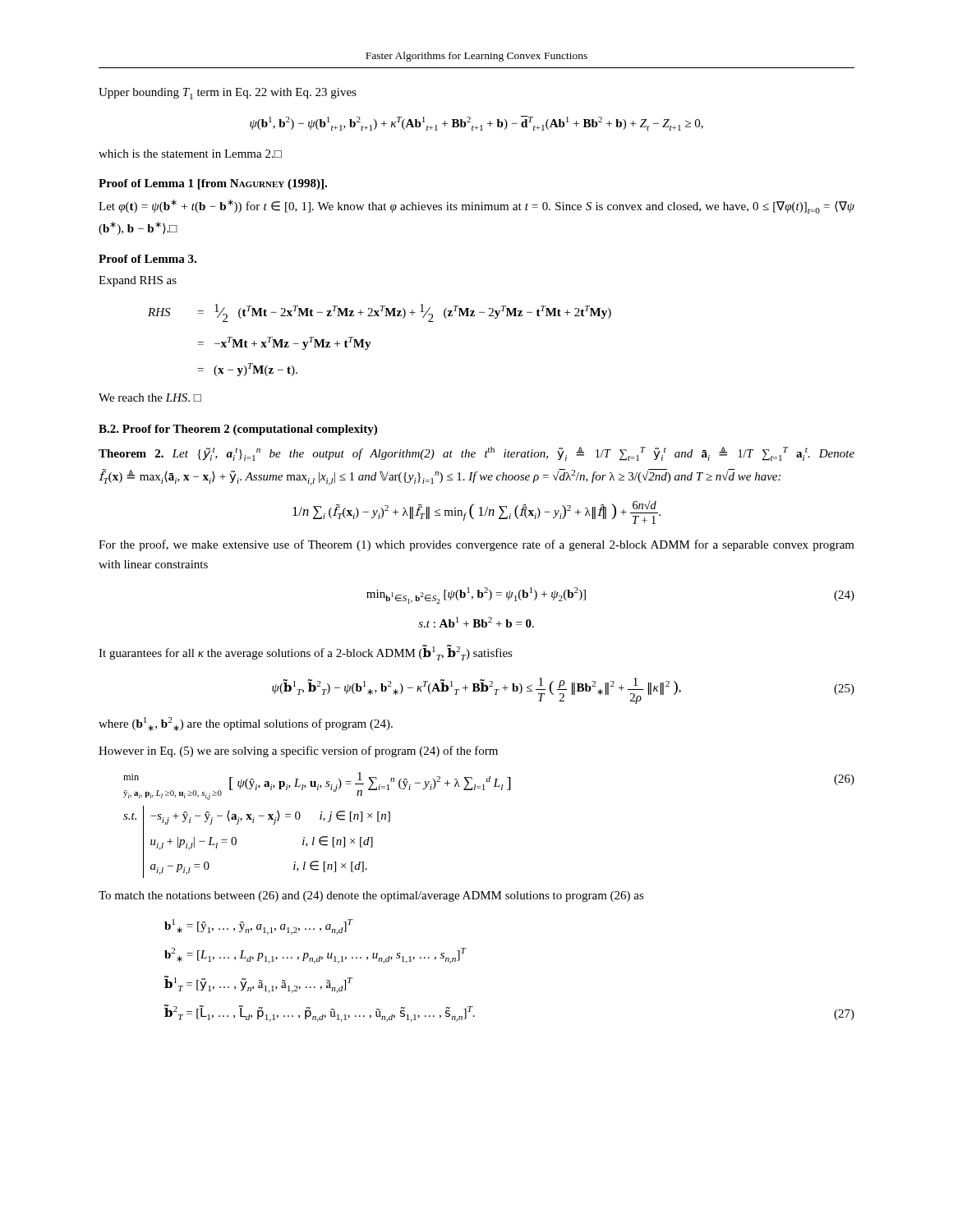Find "B.2. Proof for Theorem 2 (computational complexity)" on this page
The image size is (953, 1232).
click(238, 429)
